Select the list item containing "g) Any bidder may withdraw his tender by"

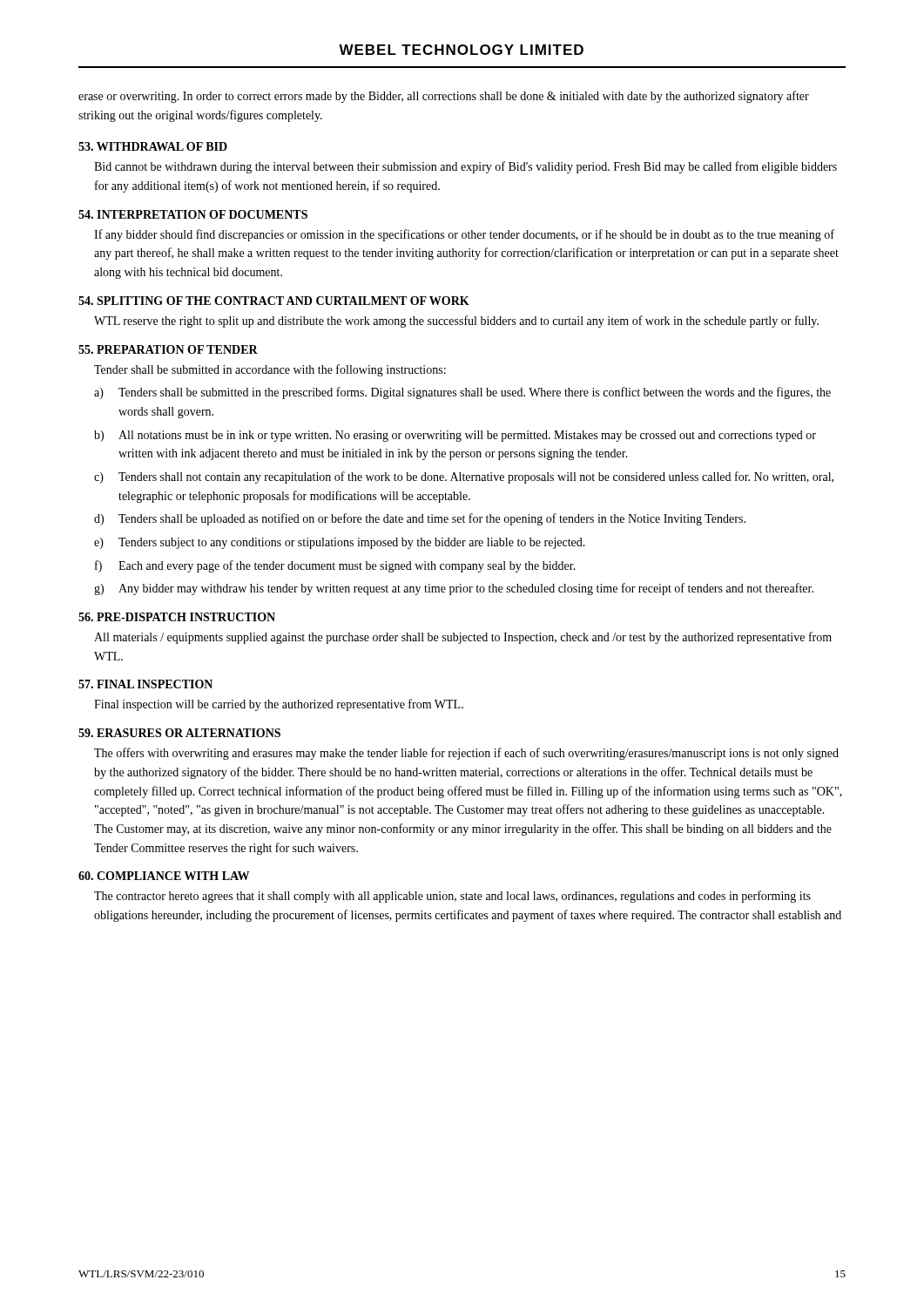470,589
